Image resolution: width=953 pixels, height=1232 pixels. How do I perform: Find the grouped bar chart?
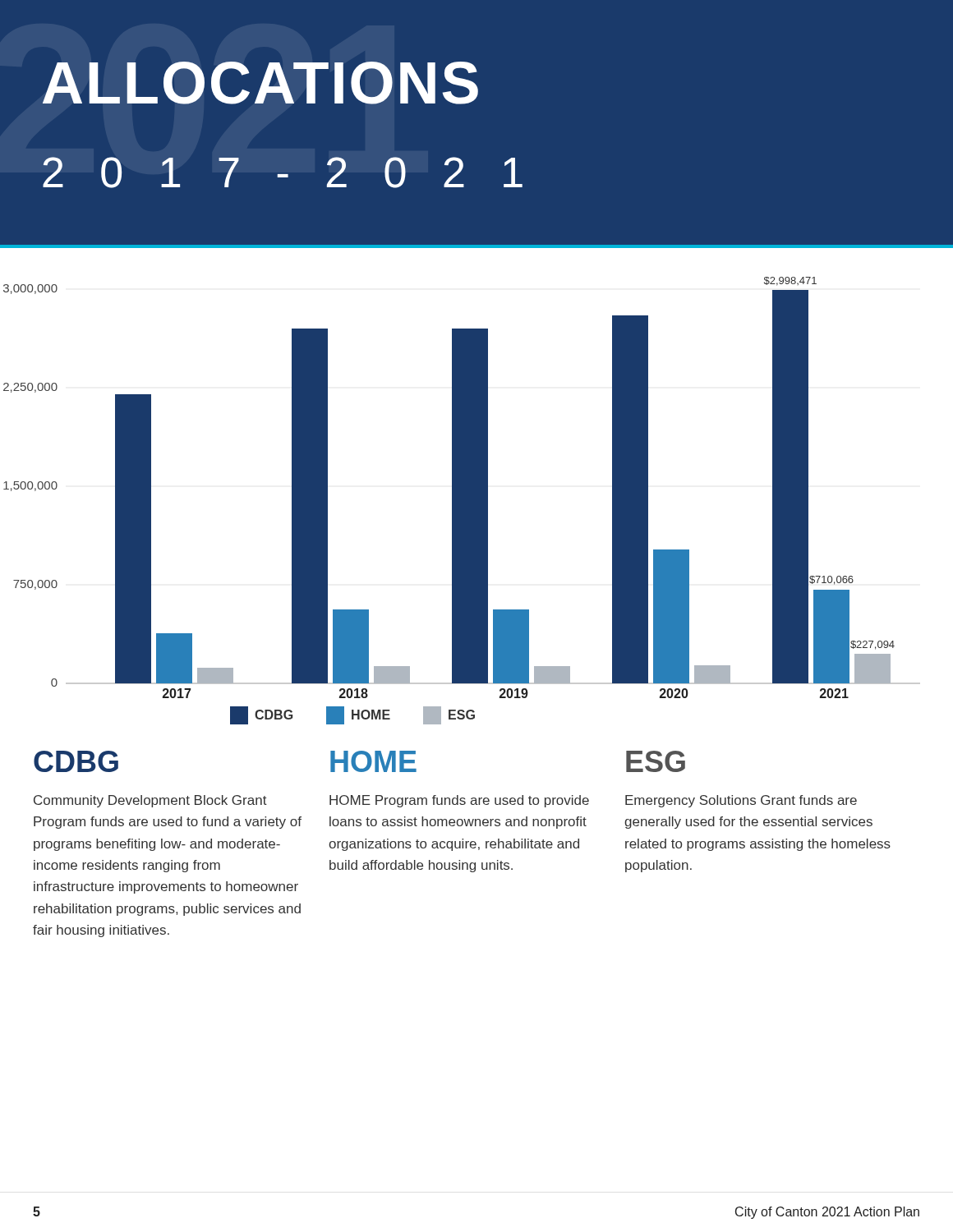tap(476, 478)
